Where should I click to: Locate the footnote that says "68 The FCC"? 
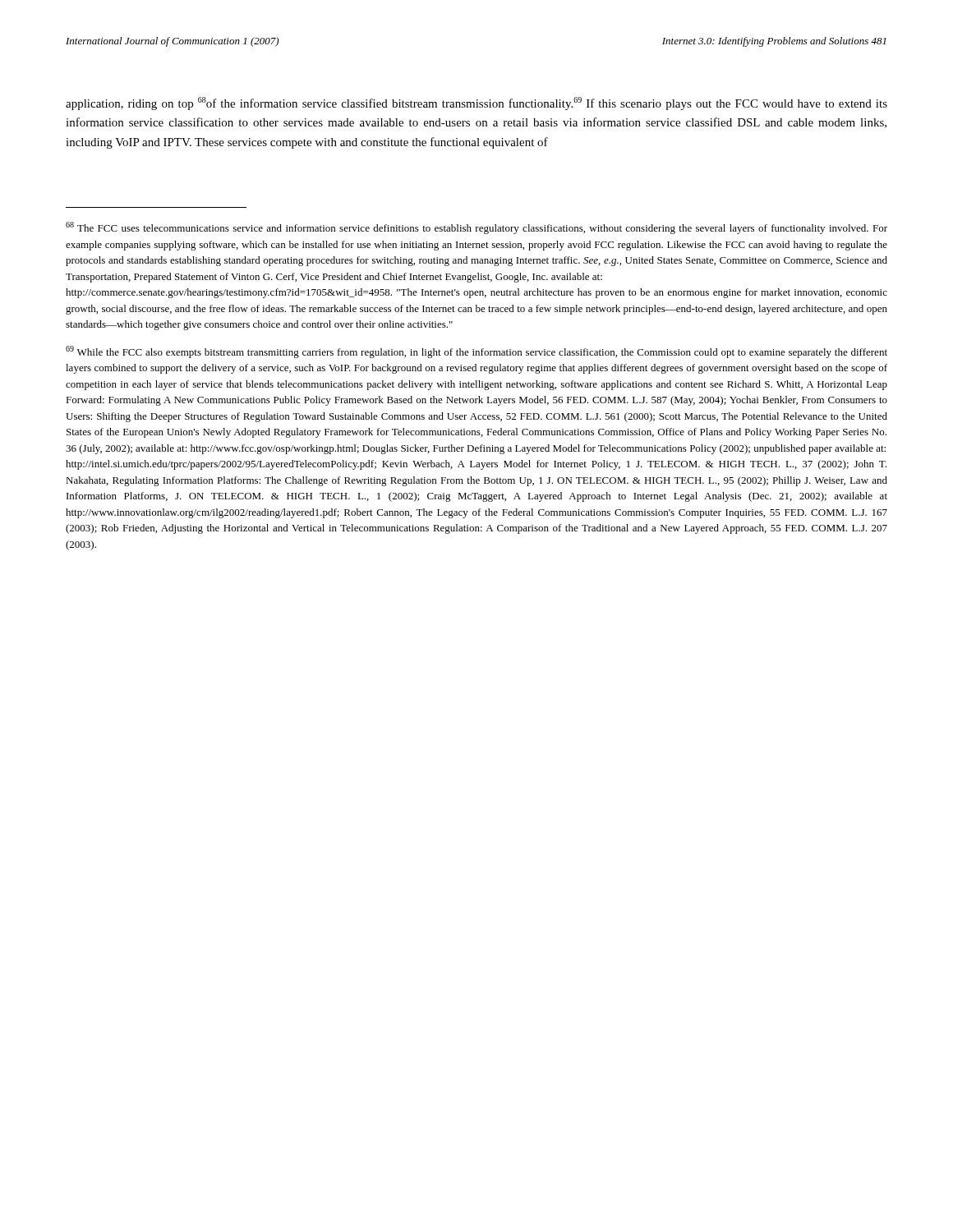pyautogui.click(x=476, y=275)
